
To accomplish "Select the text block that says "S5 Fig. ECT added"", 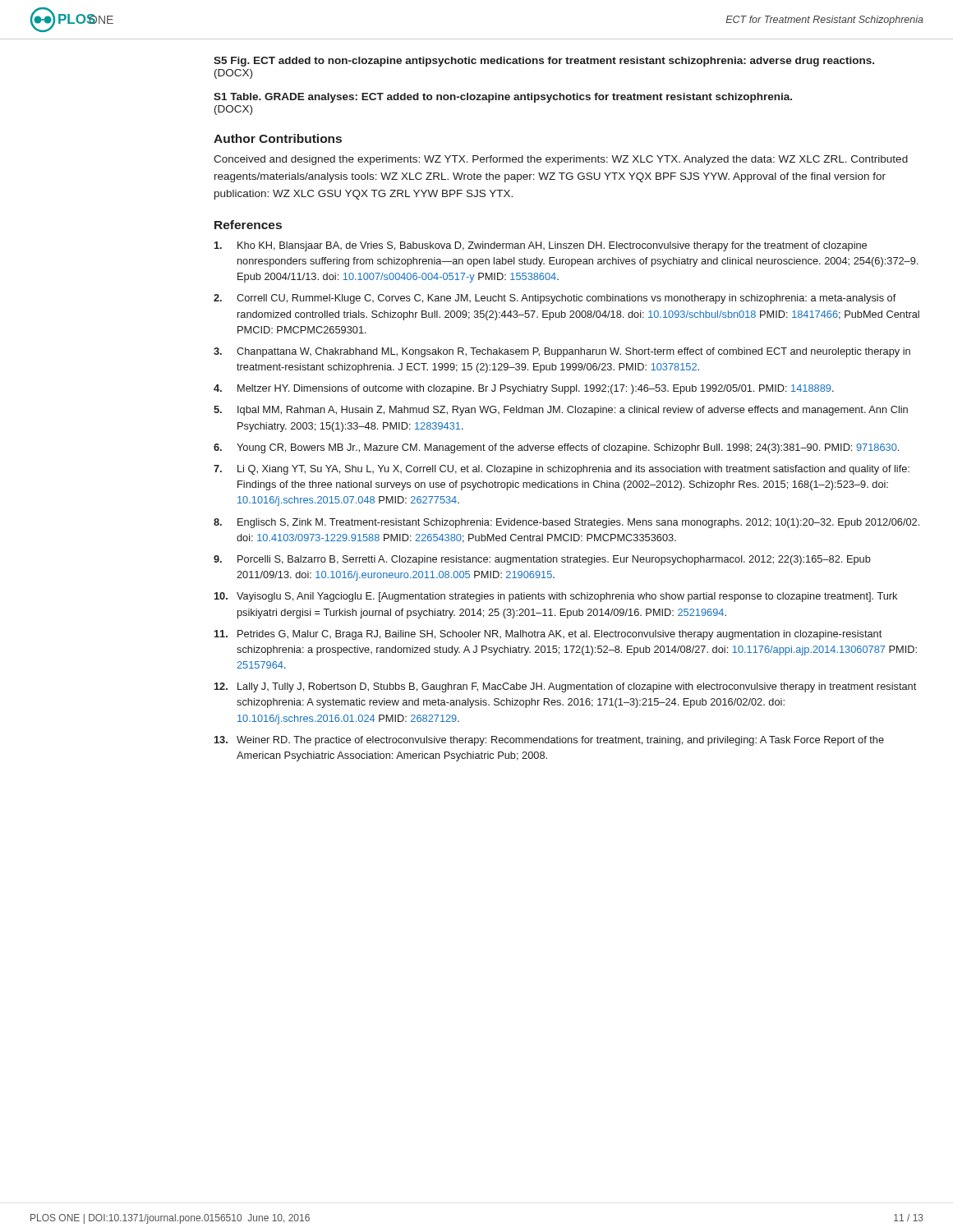I will click(544, 67).
